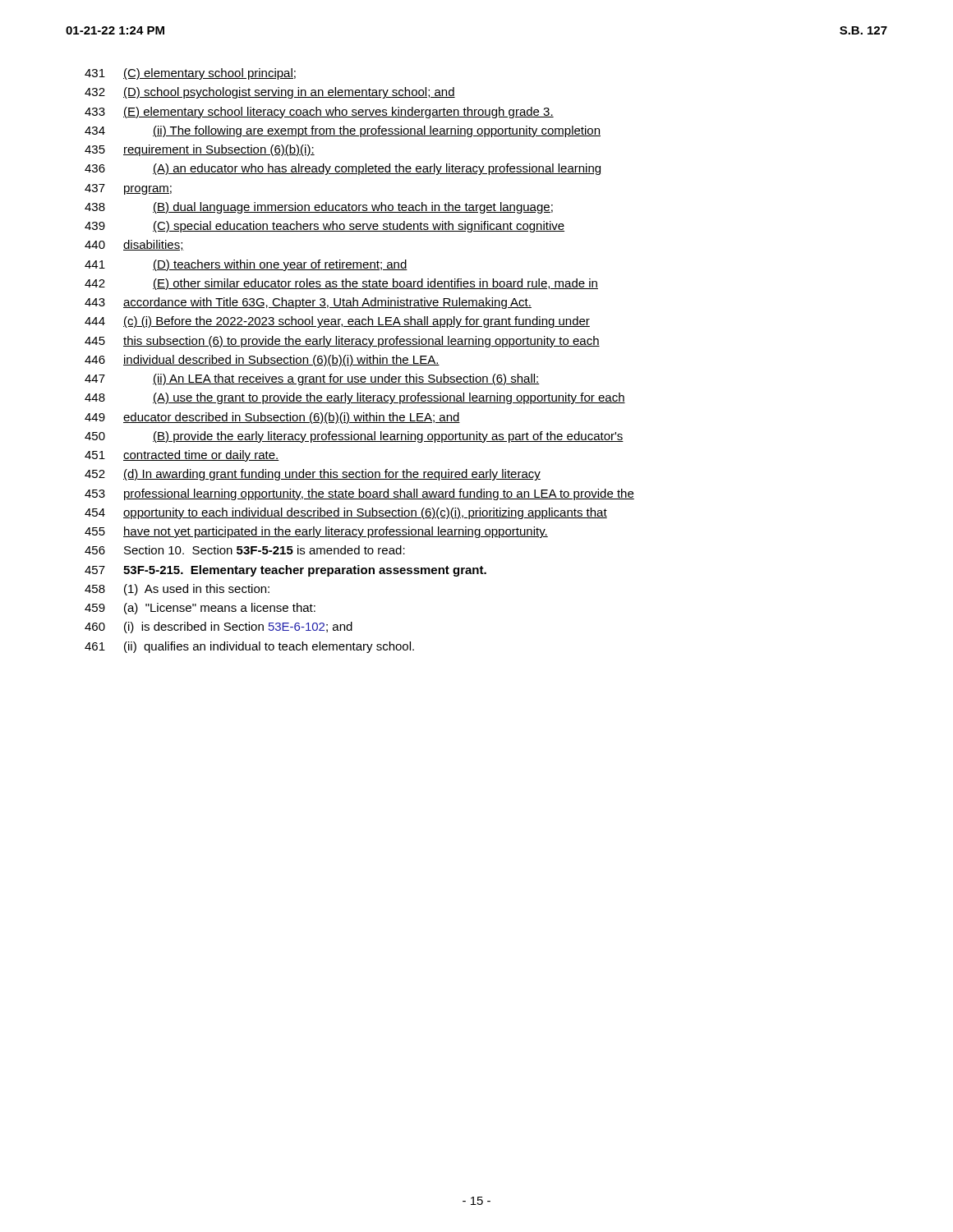Find the block on this page that starts "441 (D) teachers within"
Image resolution: width=953 pixels, height=1232 pixels.
coord(246,265)
